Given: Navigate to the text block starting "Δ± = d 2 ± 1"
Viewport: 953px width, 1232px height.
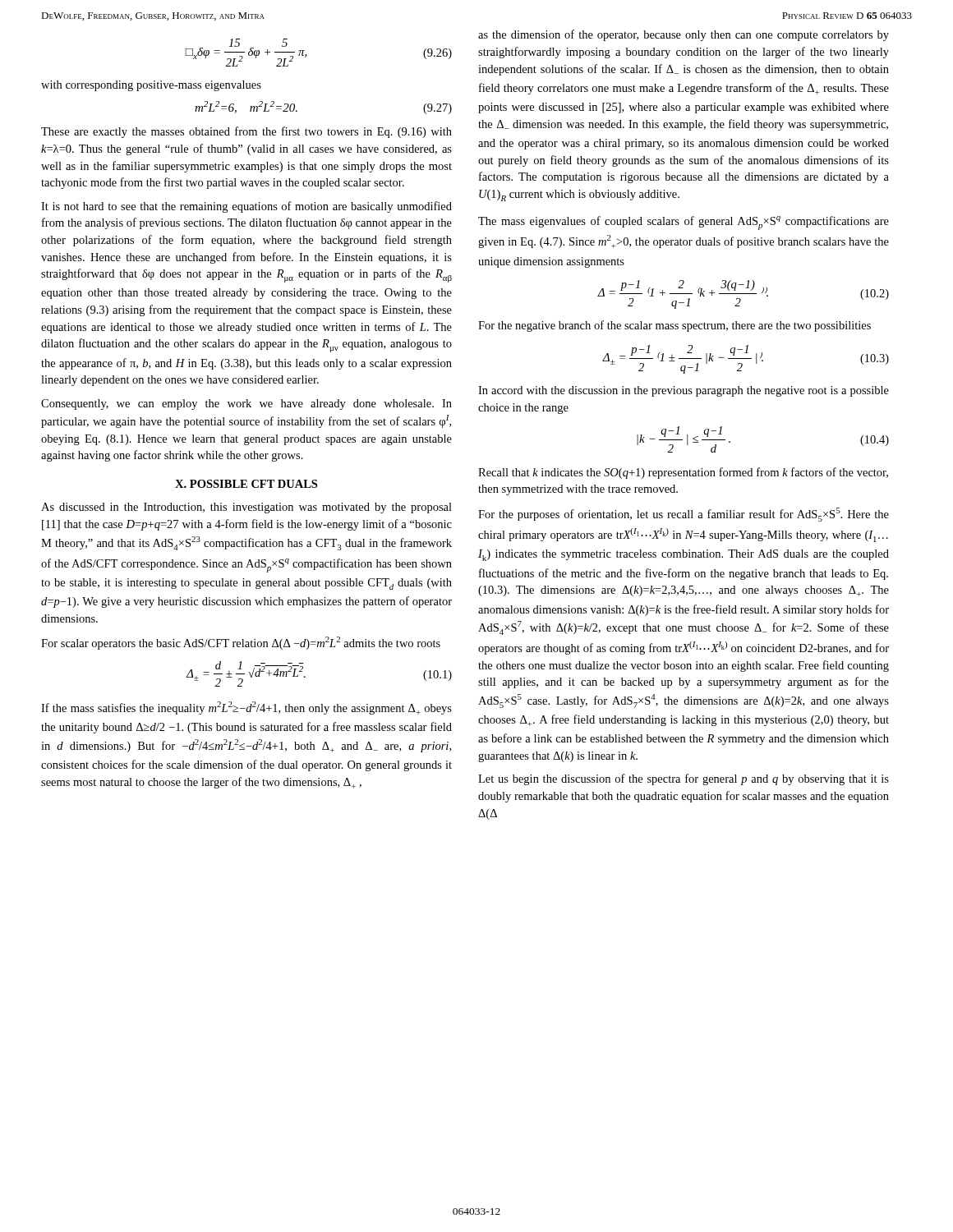Looking at the screenshot, I should click(x=319, y=674).
